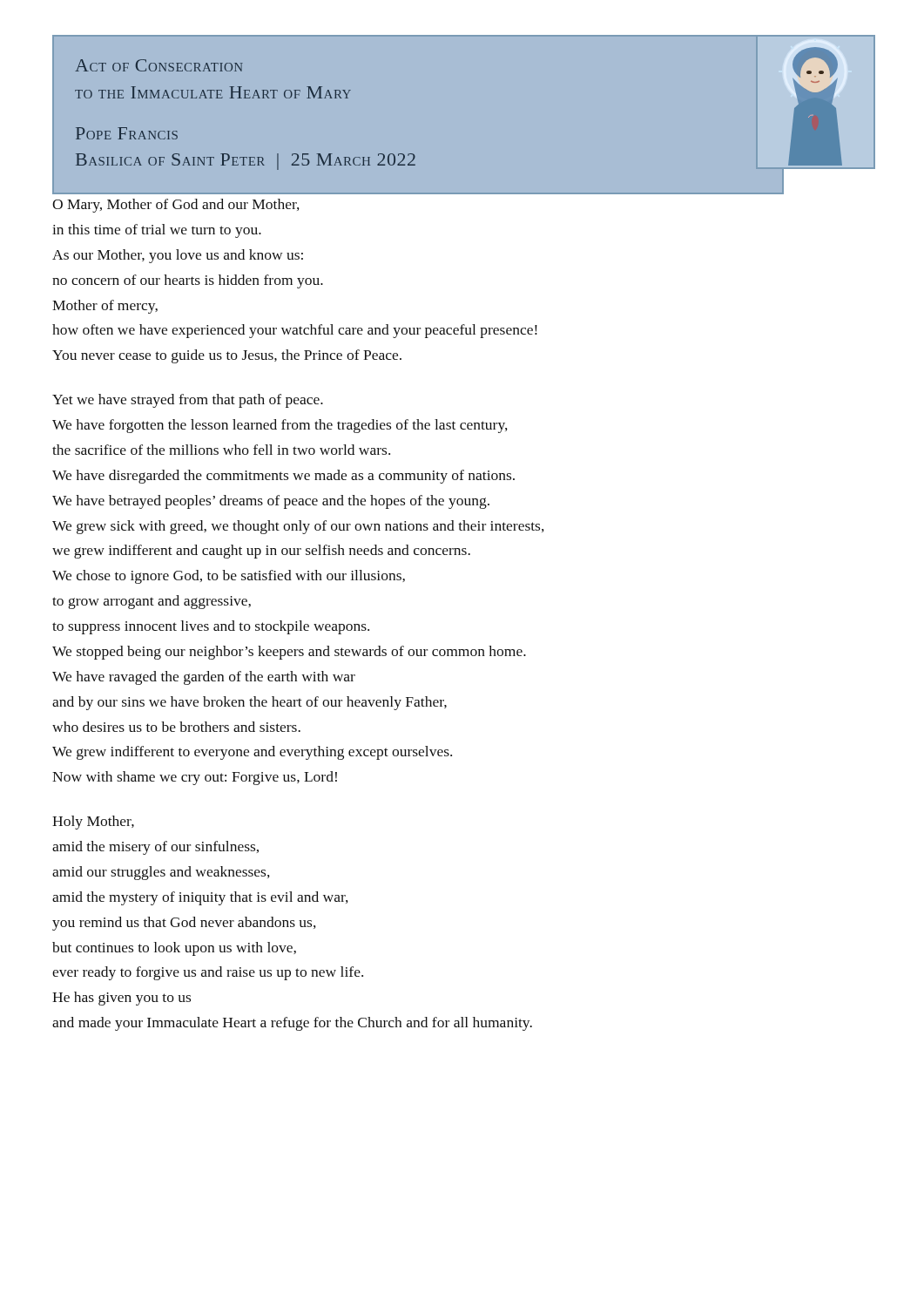Select the text block that reads "Yet we have strayed"
Image resolution: width=924 pixels, height=1307 pixels.
[x=188, y=401]
